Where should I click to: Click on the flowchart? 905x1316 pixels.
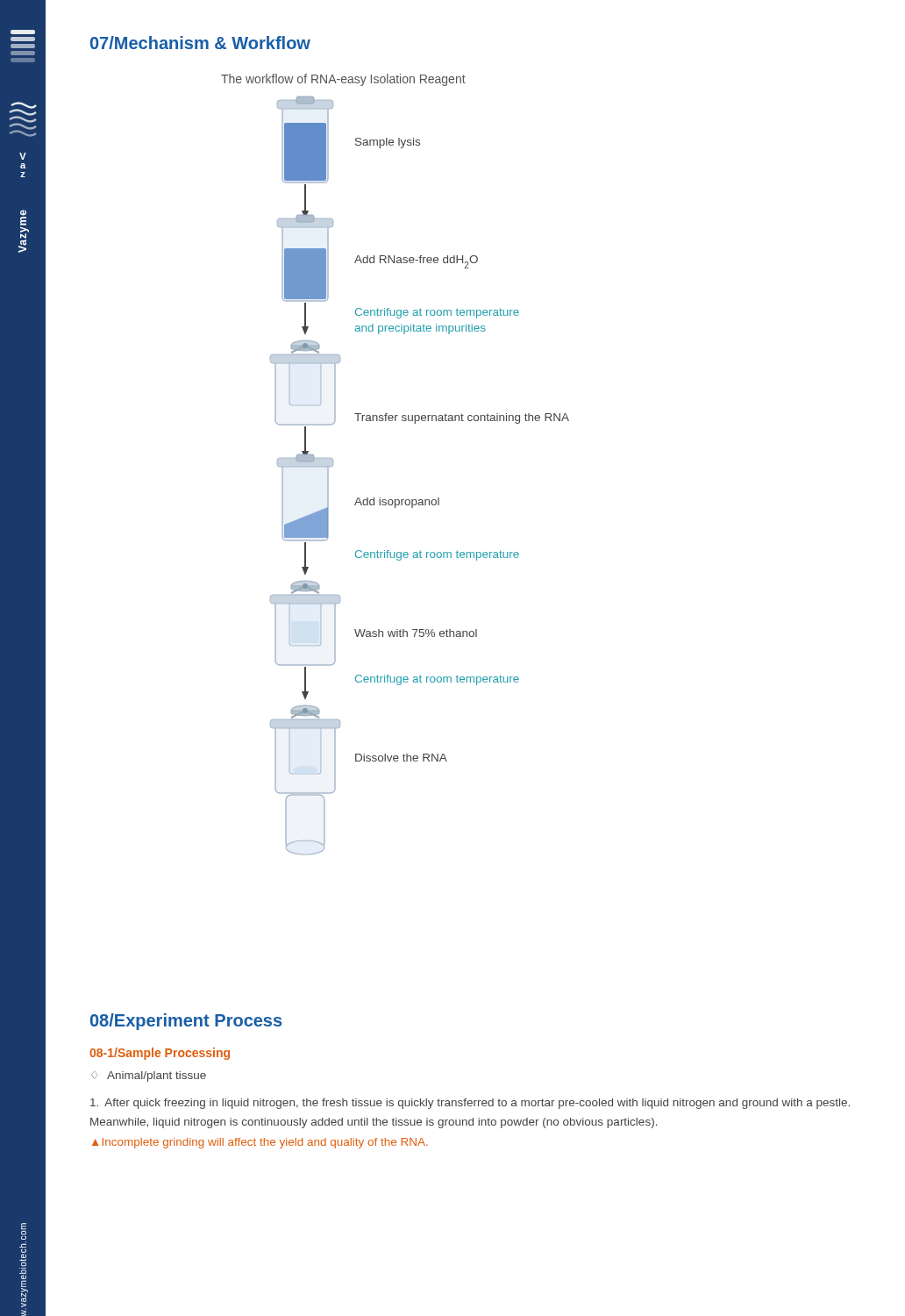pyautogui.click(x=486, y=547)
